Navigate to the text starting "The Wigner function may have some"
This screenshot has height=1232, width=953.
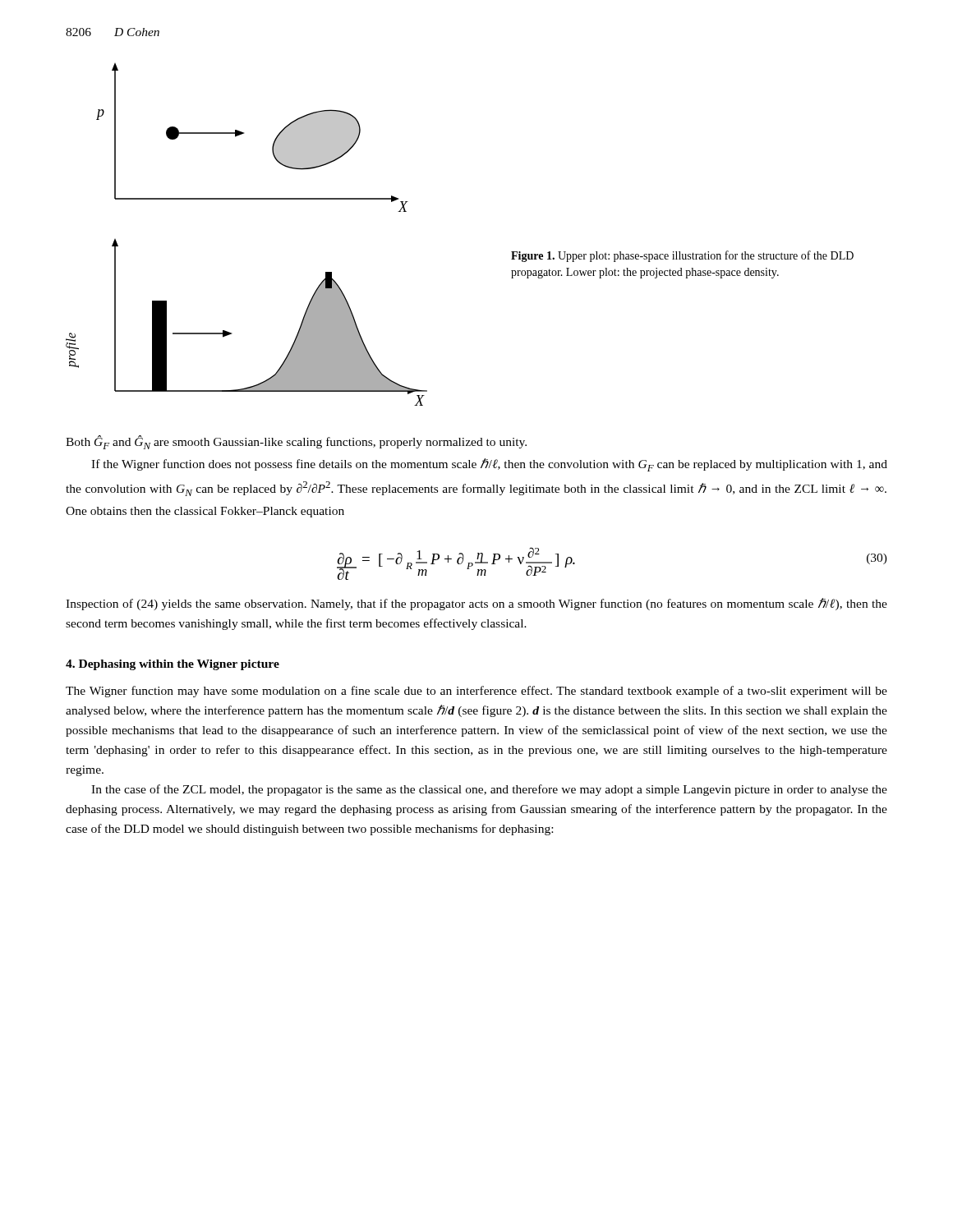(476, 759)
